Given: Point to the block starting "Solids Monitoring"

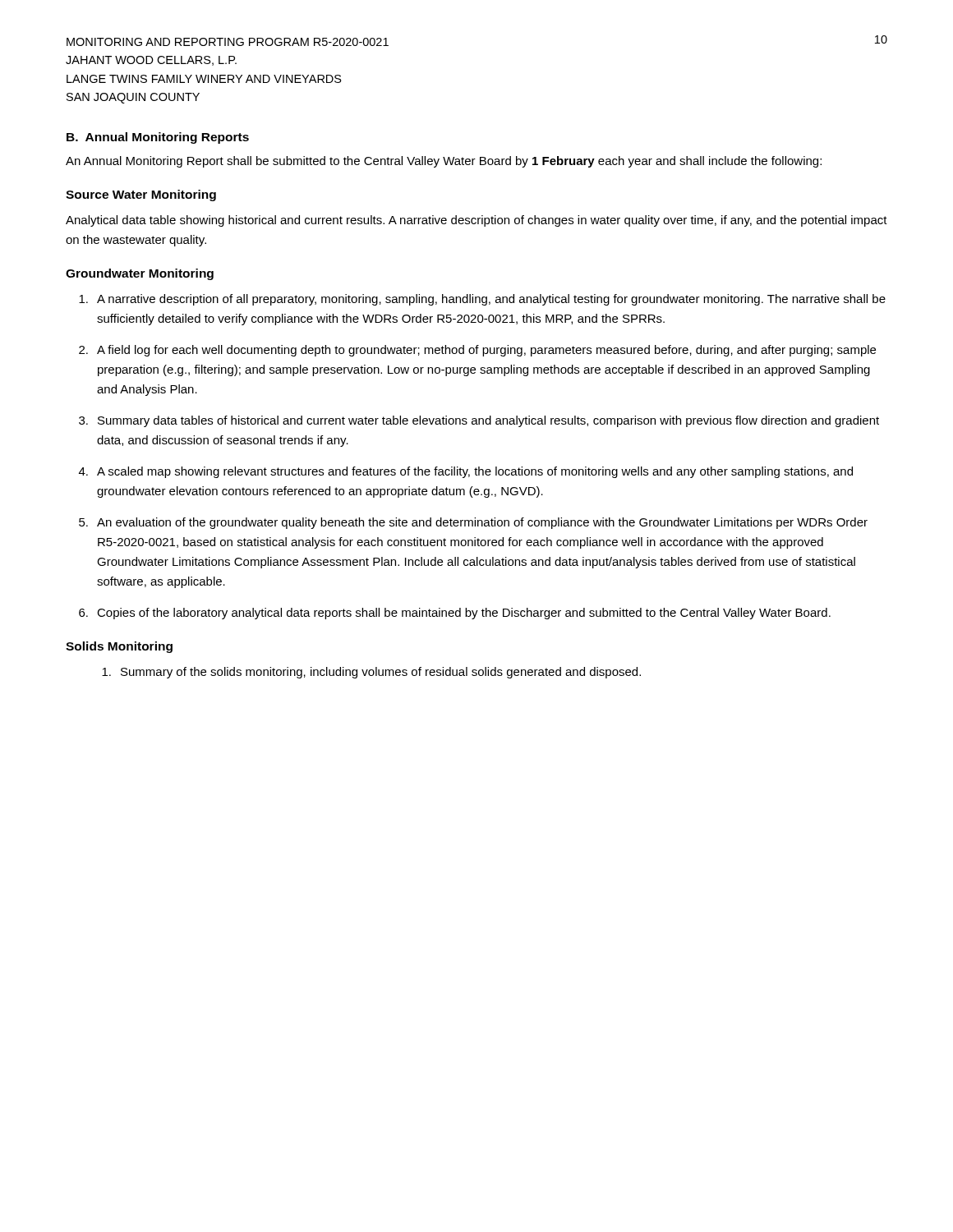Looking at the screenshot, I should 120,646.
